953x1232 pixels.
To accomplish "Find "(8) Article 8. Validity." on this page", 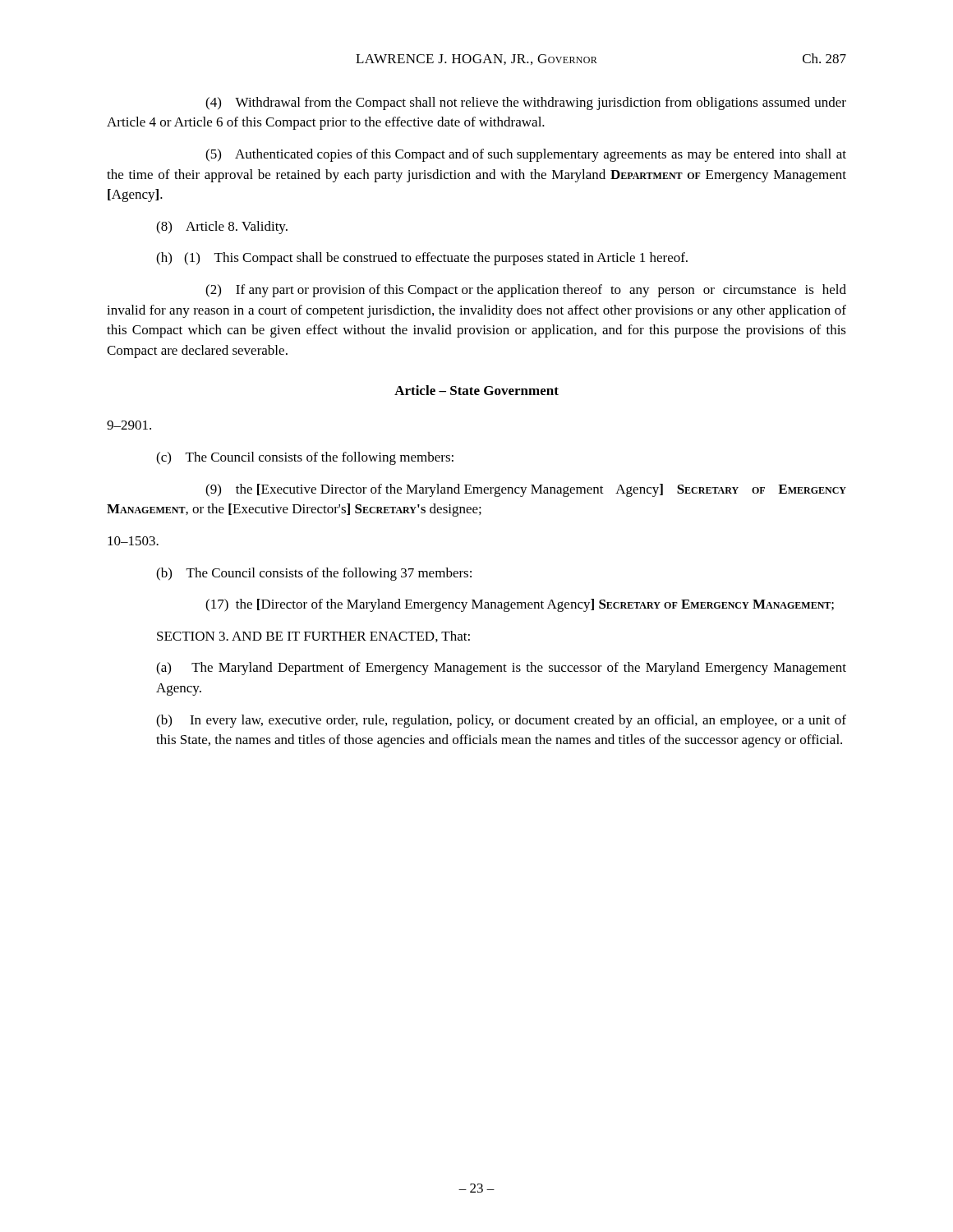I will (222, 226).
